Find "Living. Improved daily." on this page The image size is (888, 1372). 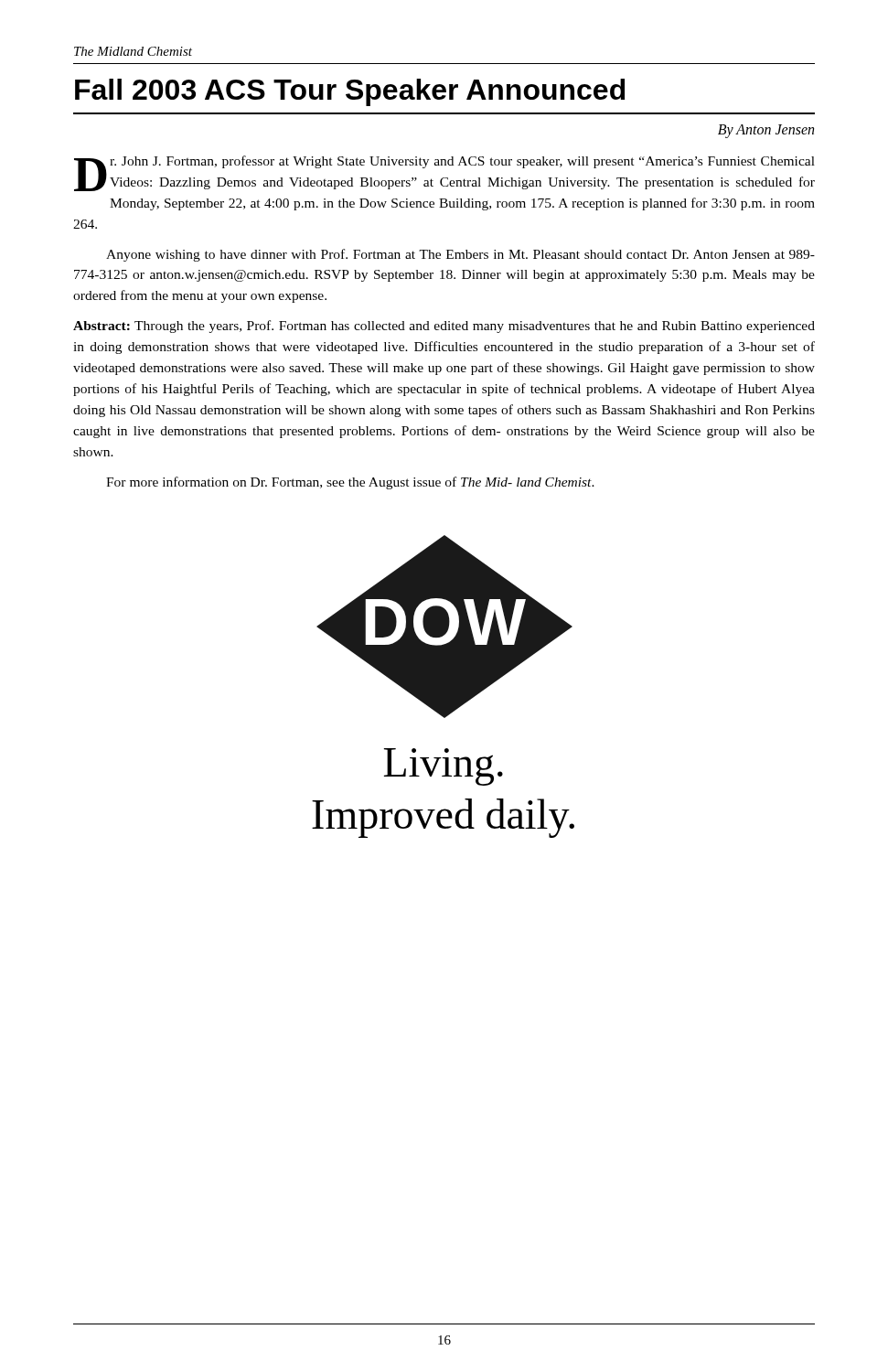444,789
